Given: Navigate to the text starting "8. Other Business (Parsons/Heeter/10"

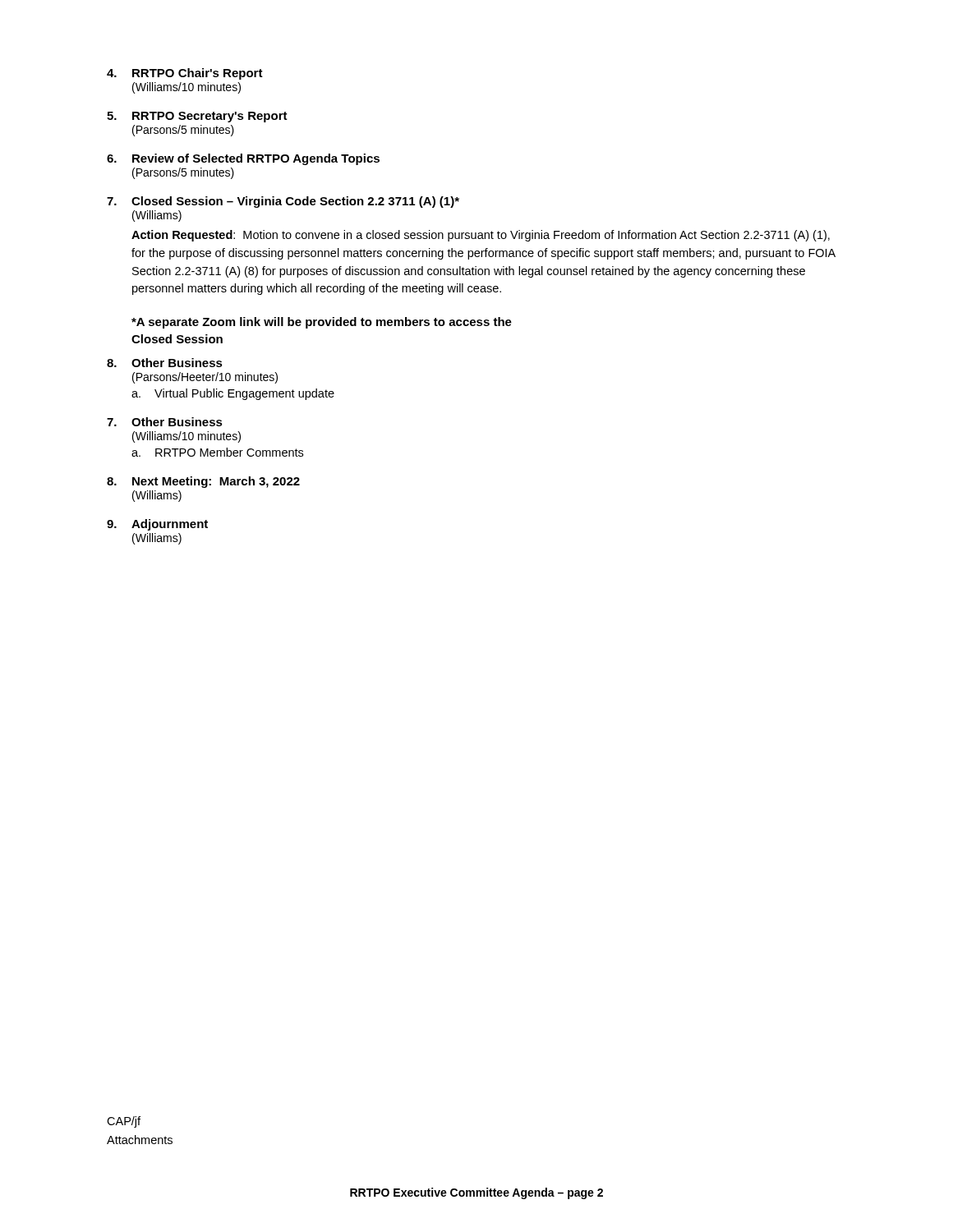Looking at the screenshot, I should 165,363.
